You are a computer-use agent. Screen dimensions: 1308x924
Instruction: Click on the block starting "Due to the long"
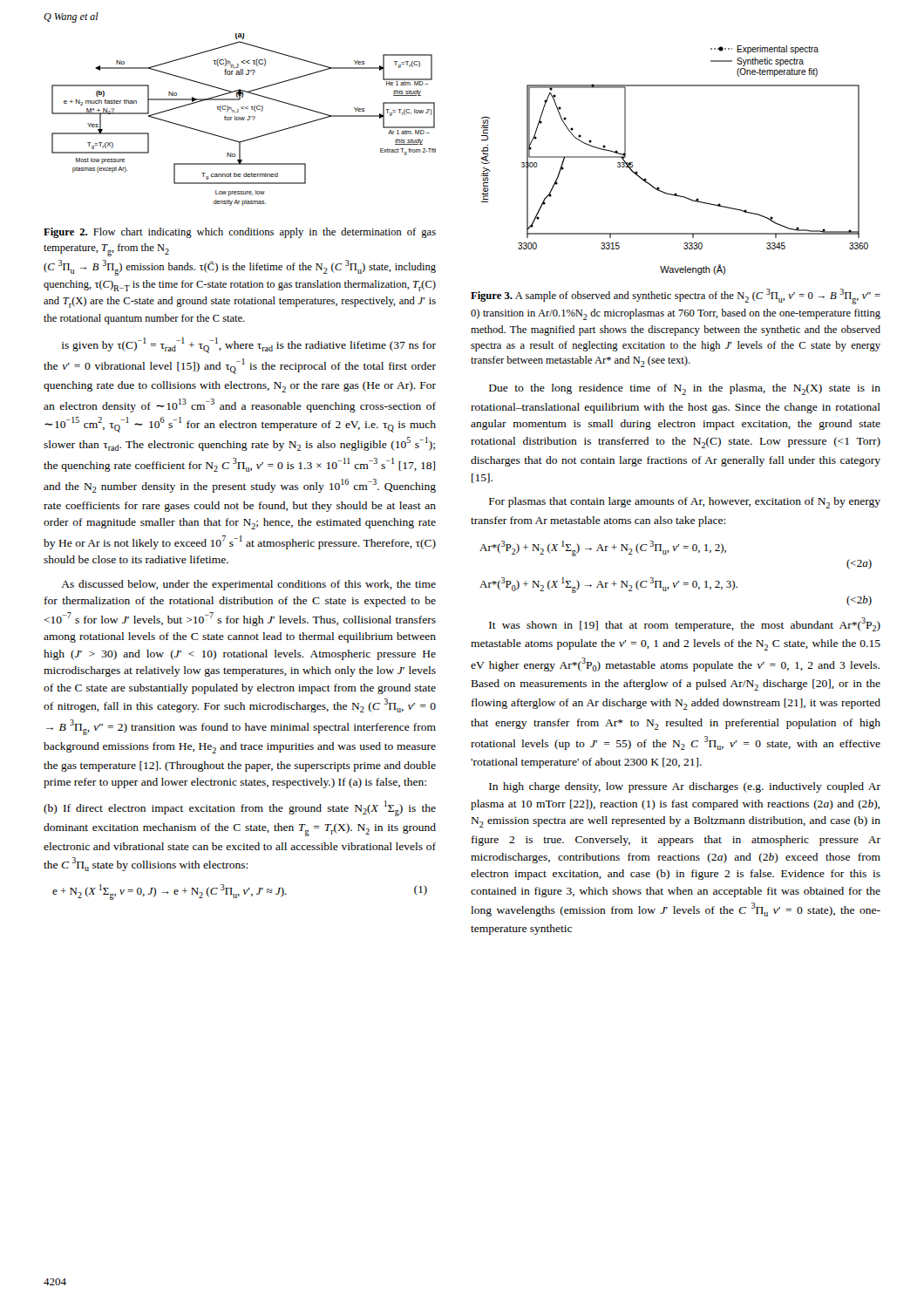(676, 454)
